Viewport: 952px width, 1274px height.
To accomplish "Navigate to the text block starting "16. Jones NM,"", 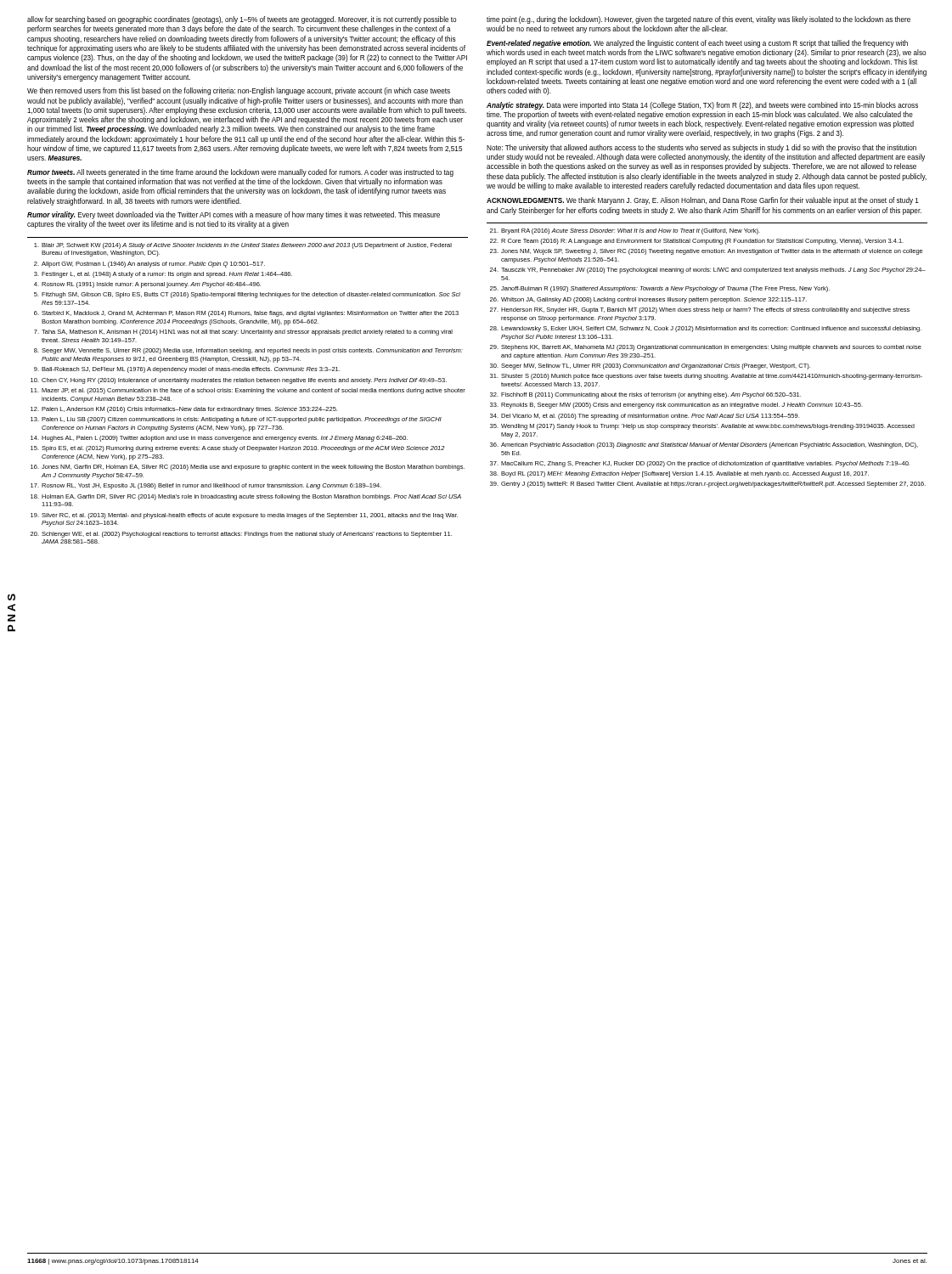I will 248,471.
